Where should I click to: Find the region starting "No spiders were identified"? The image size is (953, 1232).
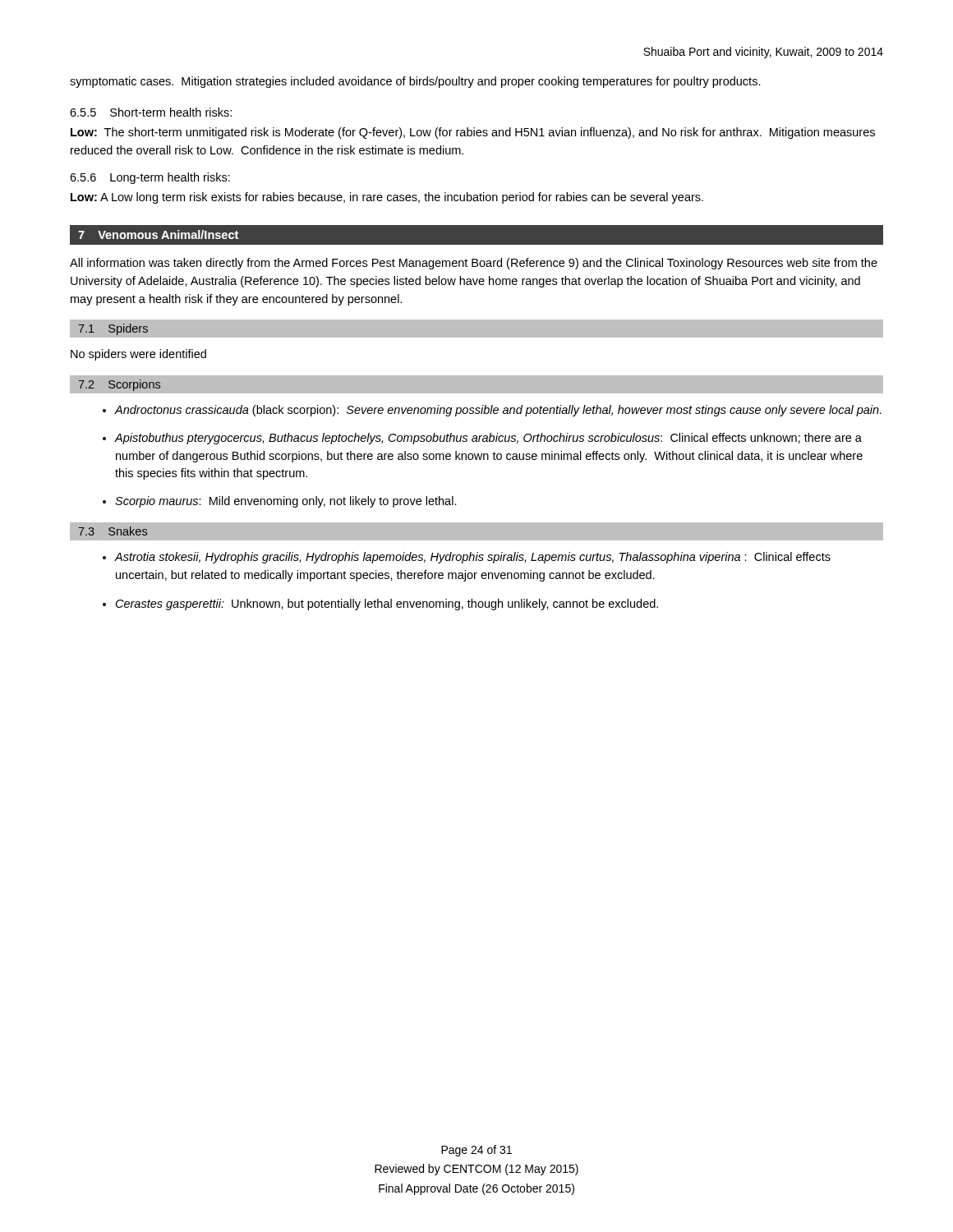click(x=138, y=354)
